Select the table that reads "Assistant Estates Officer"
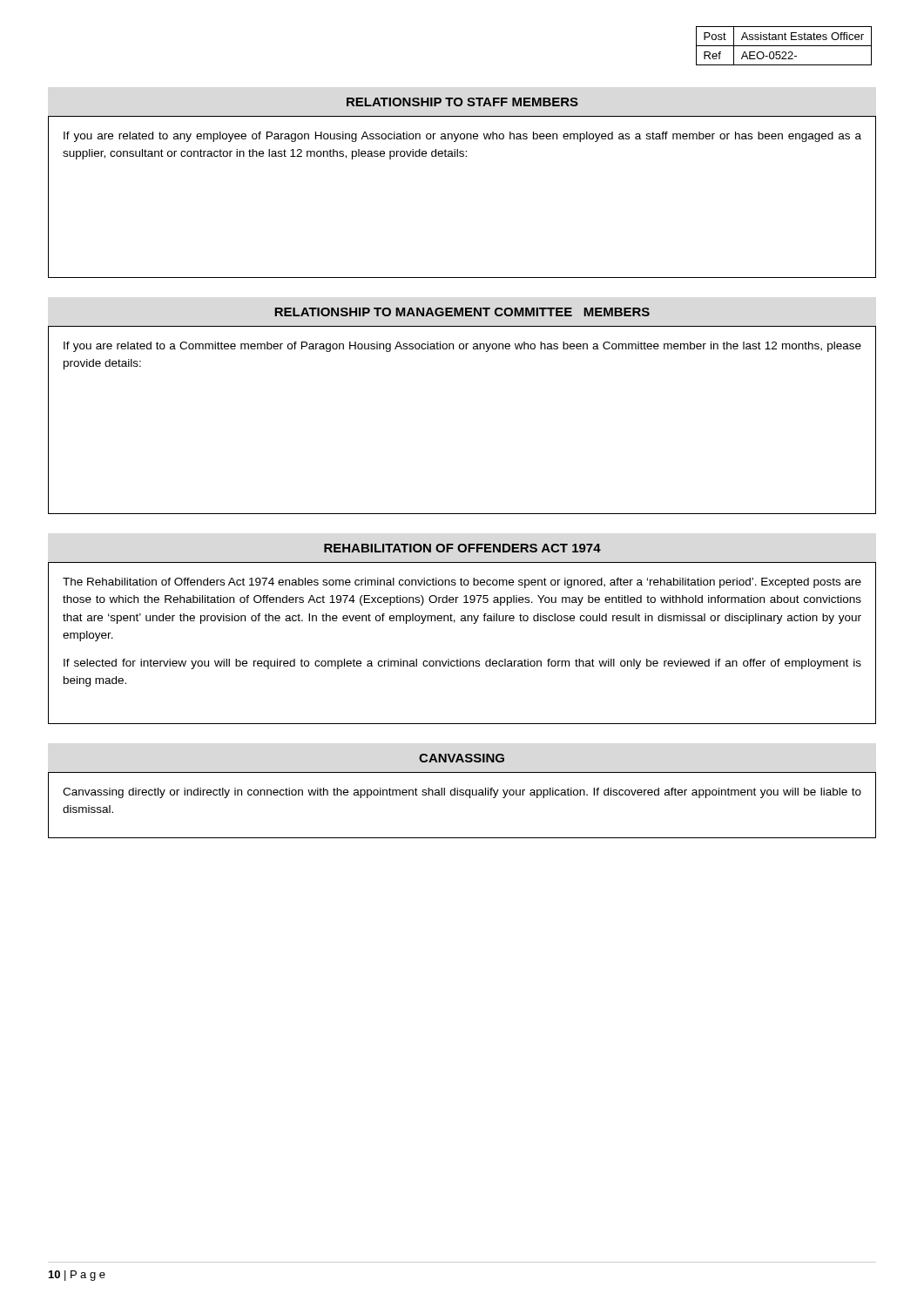This screenshot has width=924, height=1307. coord(784,46)
